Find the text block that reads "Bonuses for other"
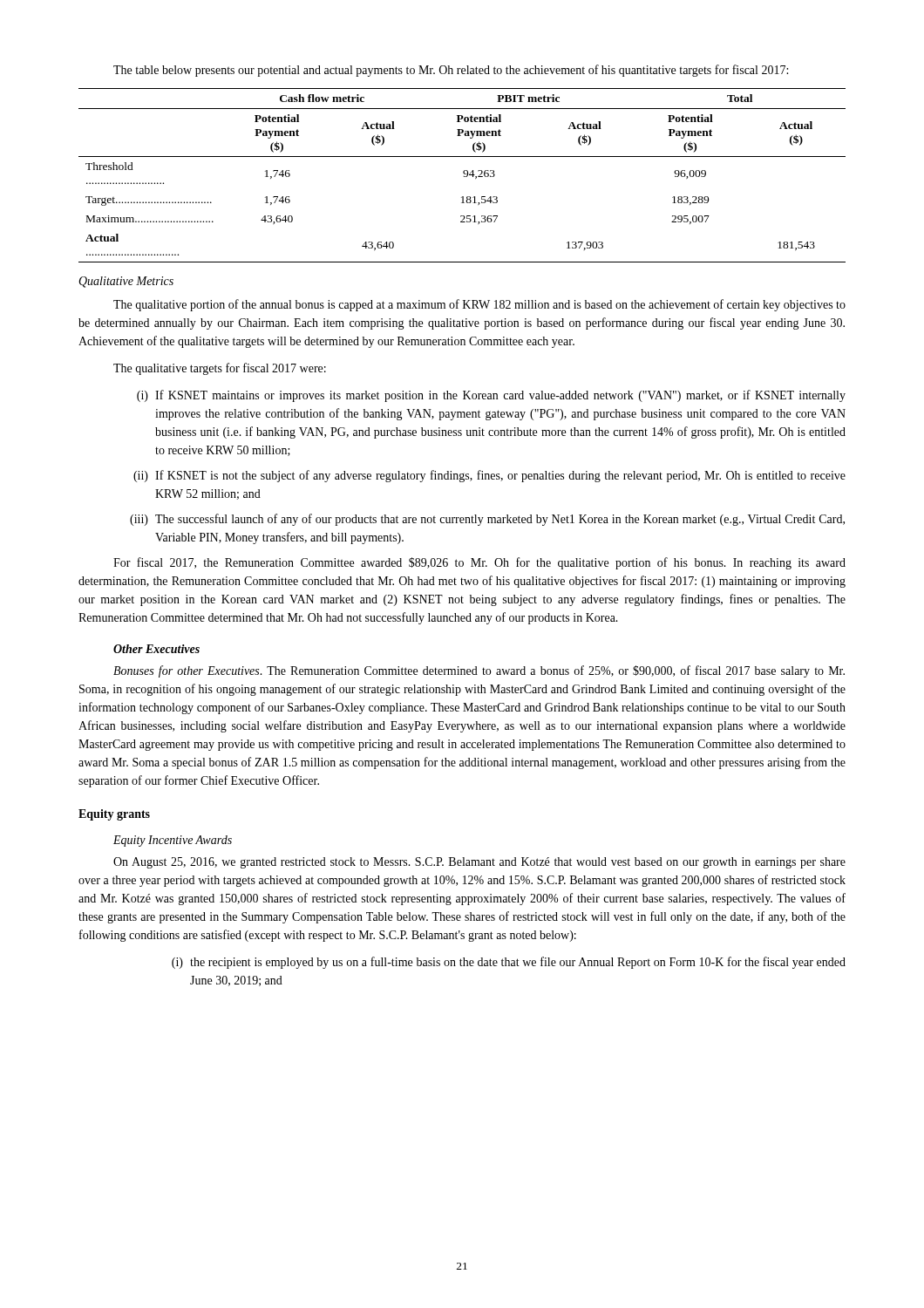 (x=462, y=726)
